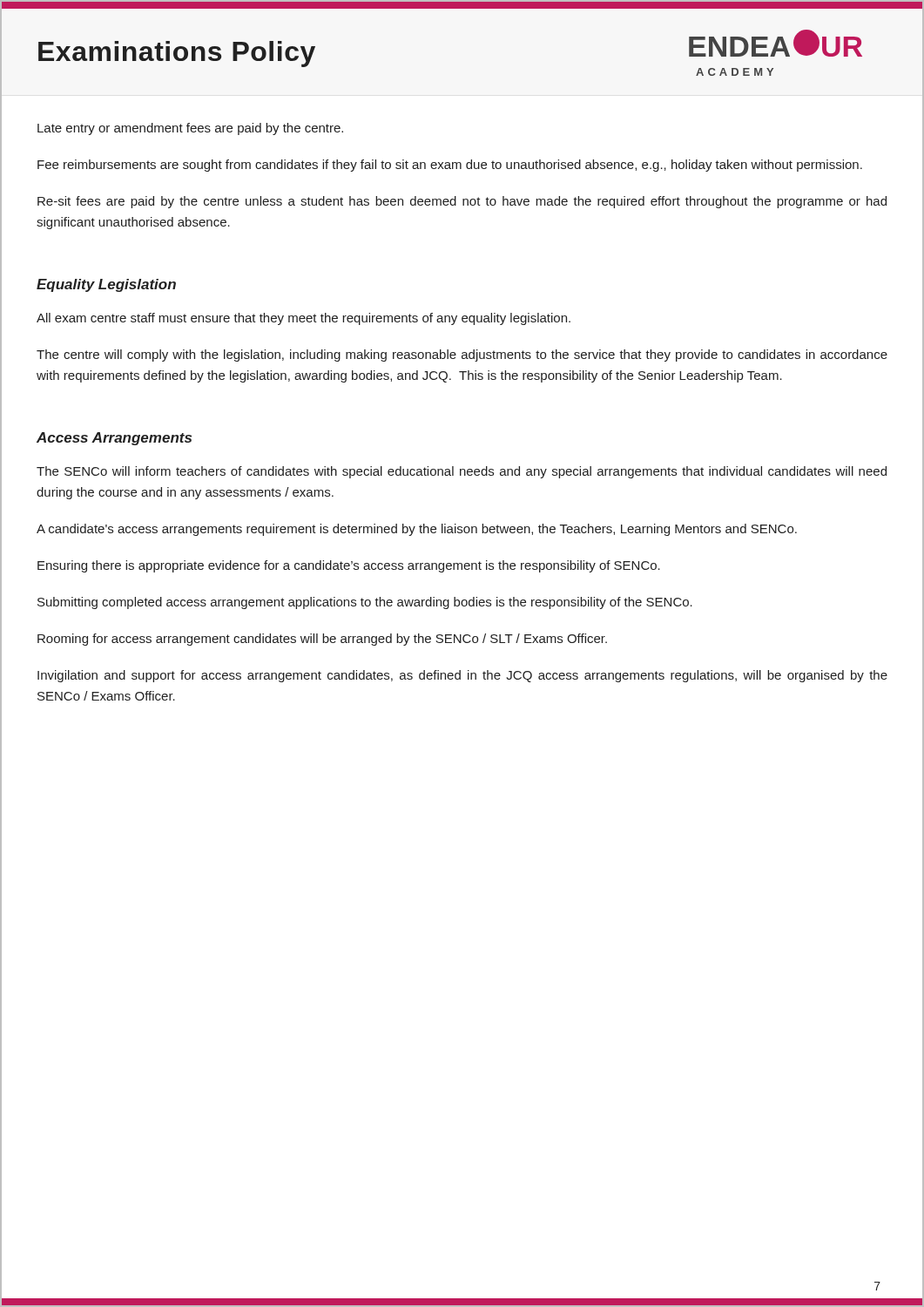
Task: Locate the text block that reads "Re-sit fees are"
Action: (x=462, y=212)
